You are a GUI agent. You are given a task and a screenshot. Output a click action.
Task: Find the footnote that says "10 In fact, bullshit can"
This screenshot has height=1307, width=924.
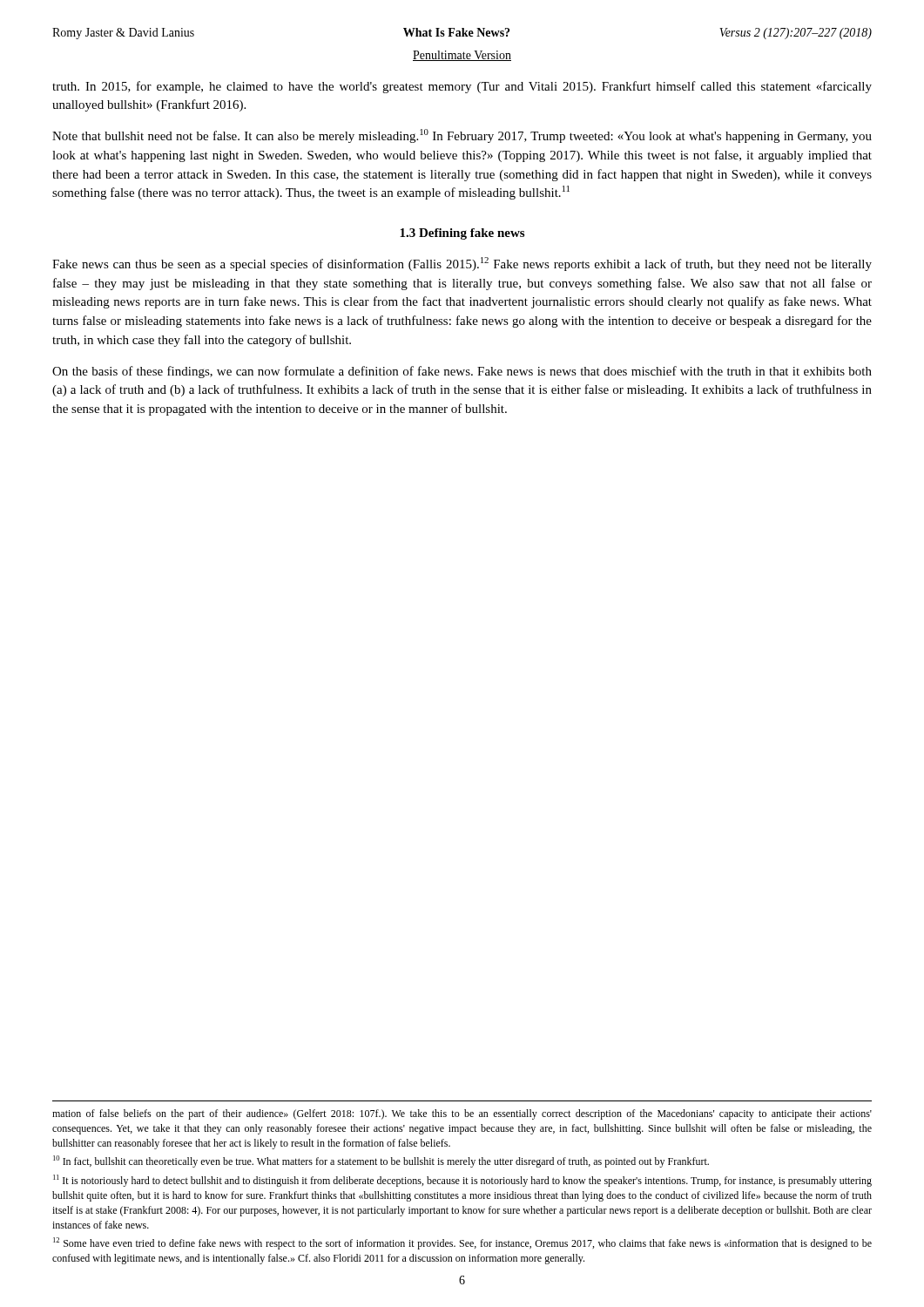pyautogui.click(x=381, y=1161)
